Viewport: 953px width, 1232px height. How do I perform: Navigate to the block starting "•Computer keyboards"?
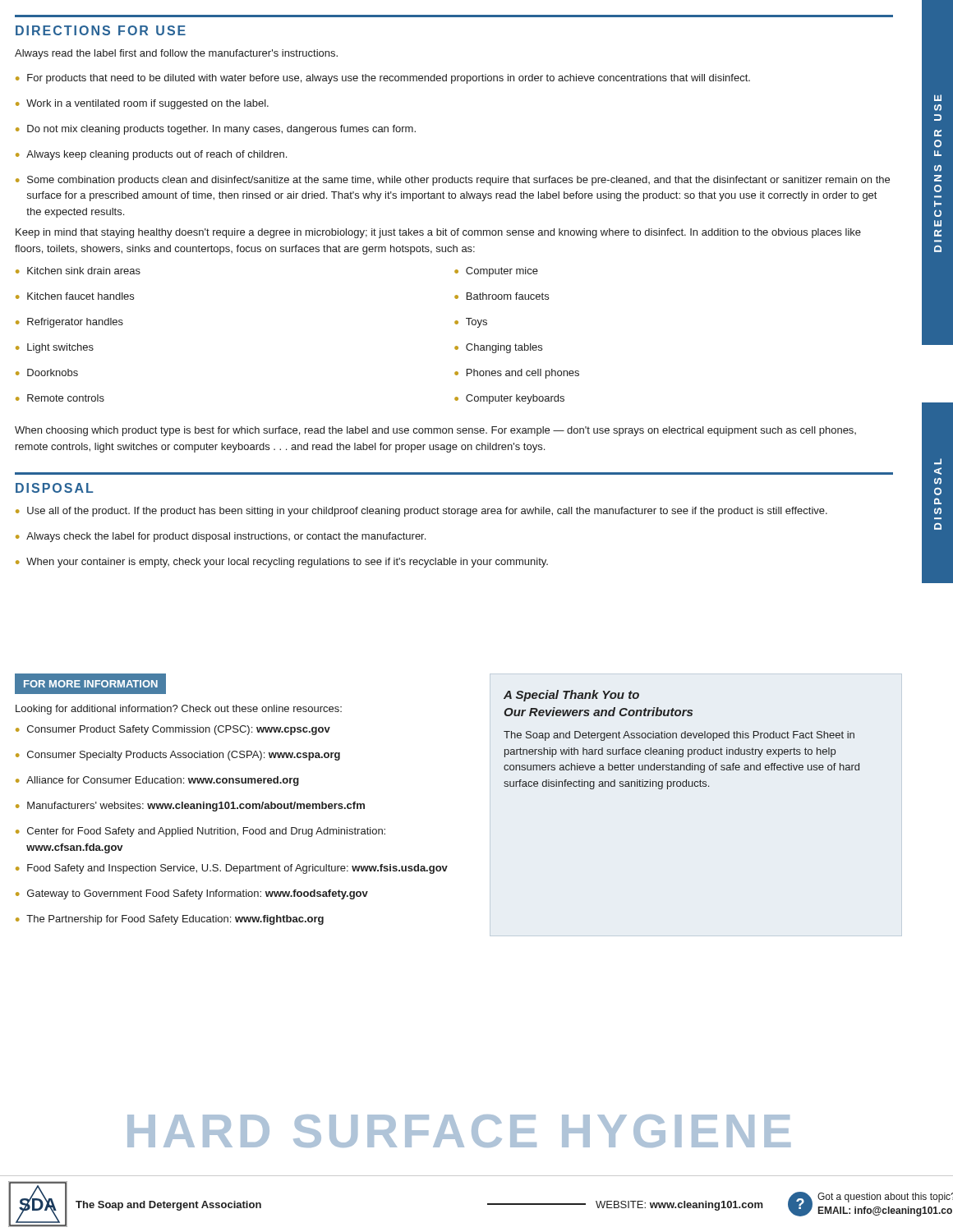click(x=509, y=400)
